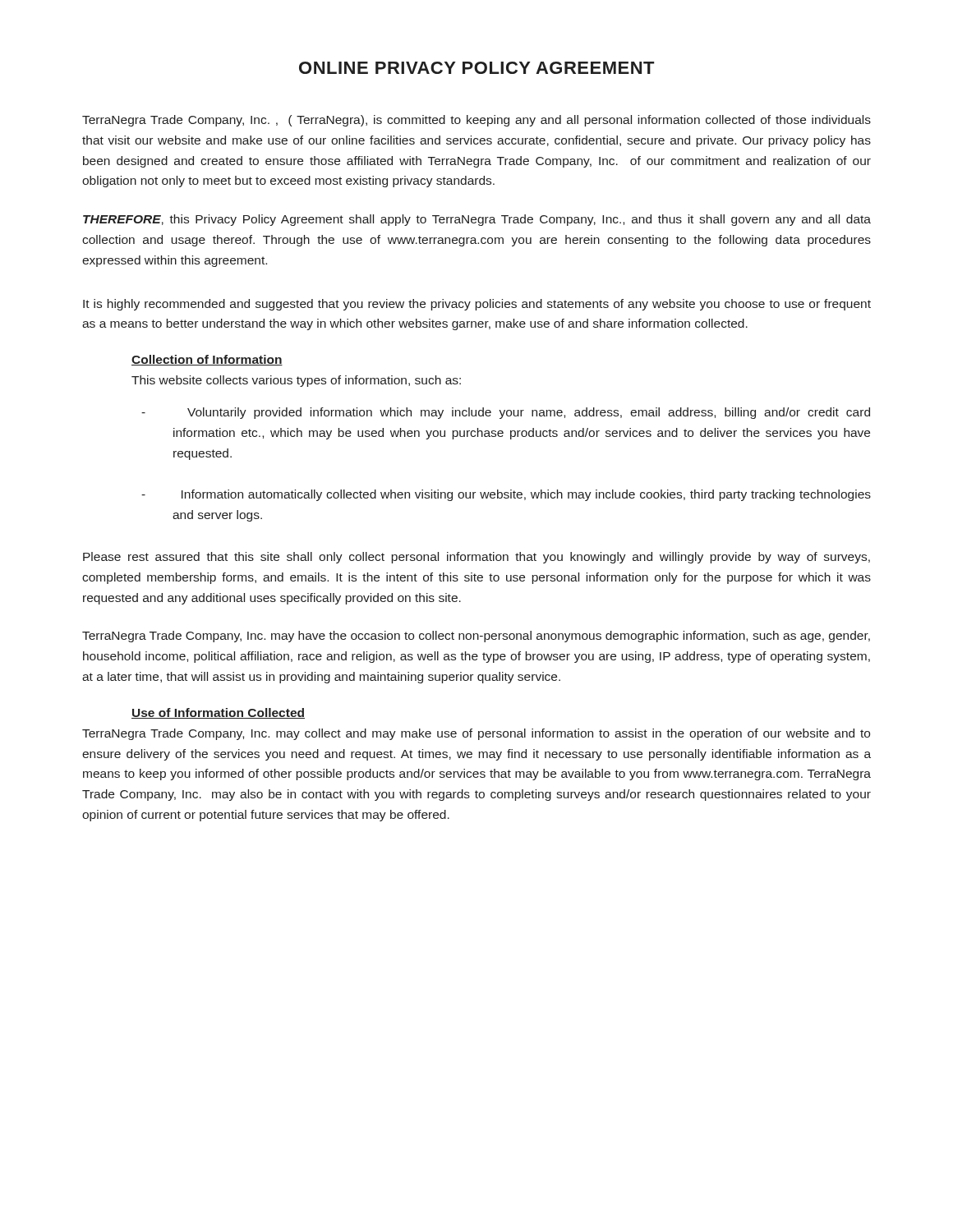Viewport: 953px width, 1232px height.
Task: Find "ONLINE PRIVACY POLICY AGREEMENT" on this page
Action: point(476,68)
